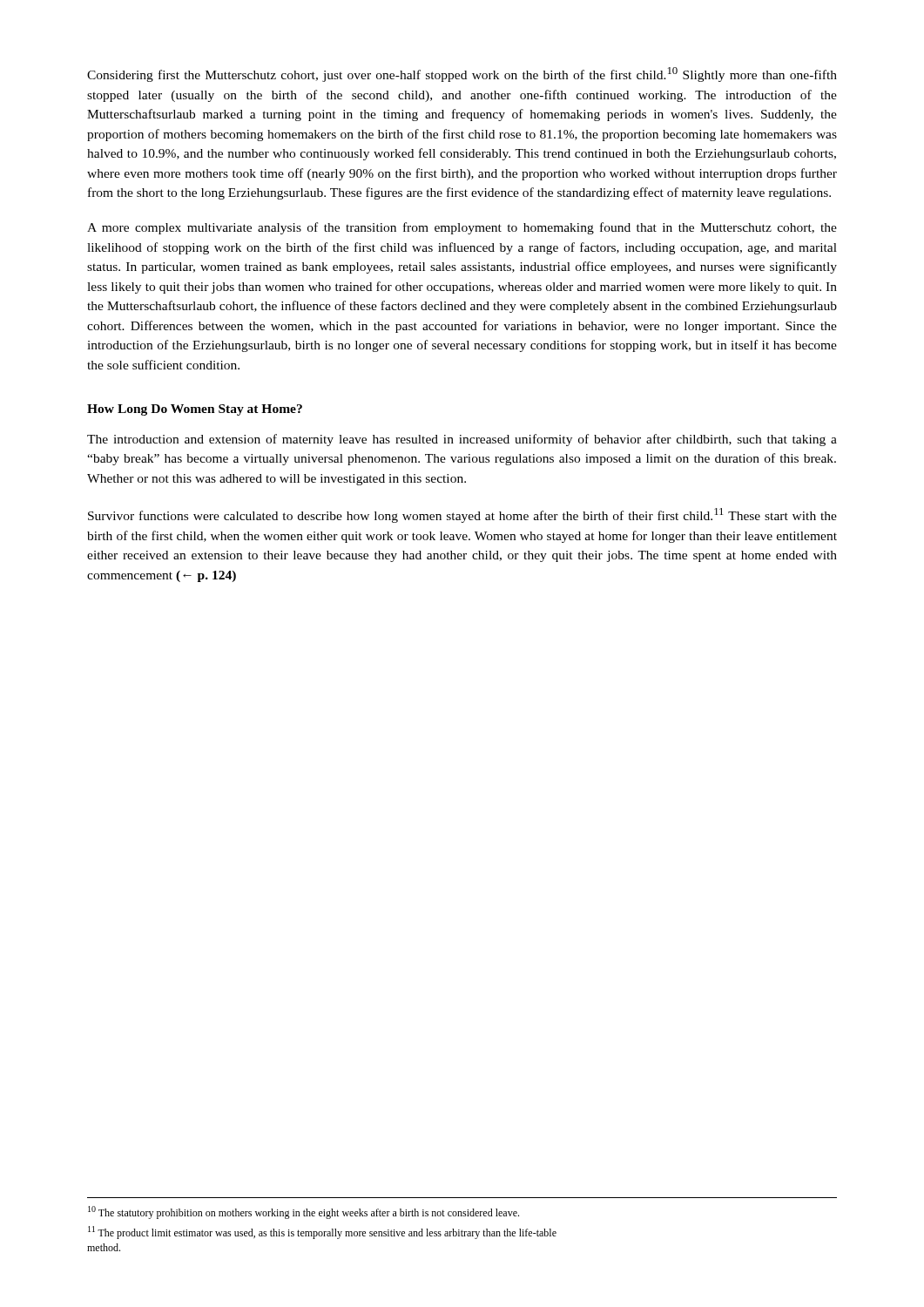Find the block on this page that starts "10 The statutory prohibition on mothers"
The width and height of the screenshot is (924, 1307).
click(462, 1229)
